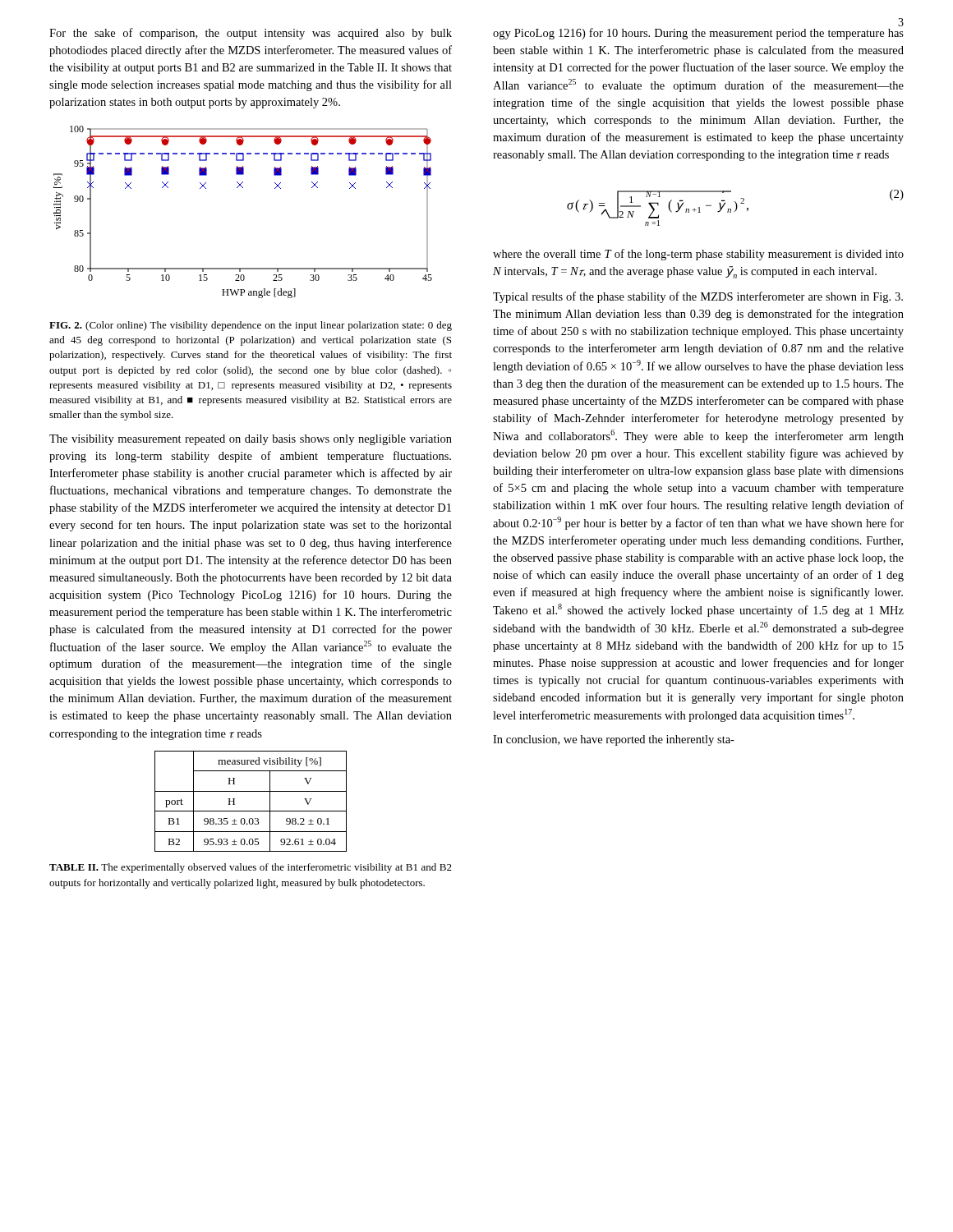Find the formula containing "σ ( 𝜏 )"

coord(731,204)
